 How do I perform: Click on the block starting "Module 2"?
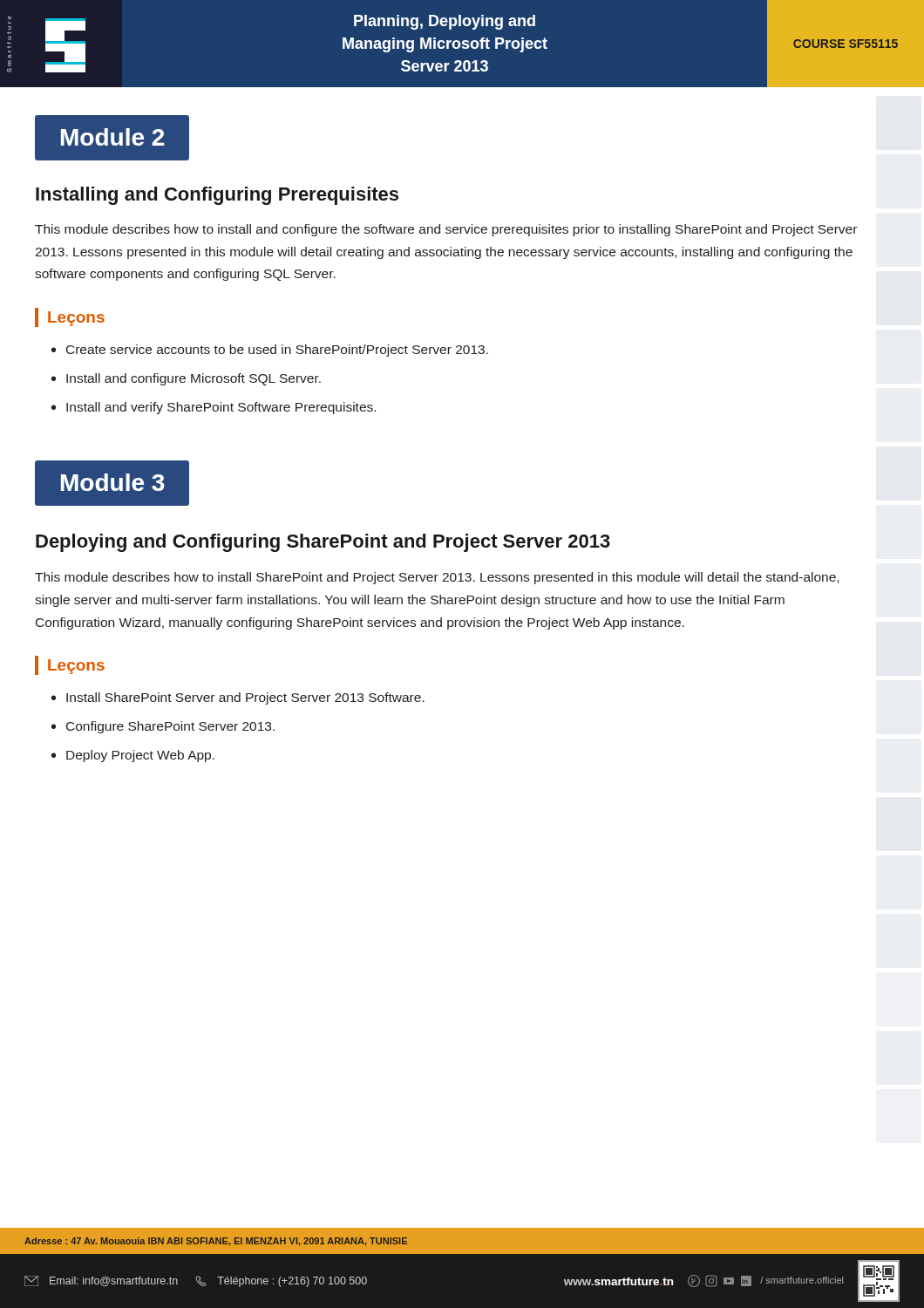tap(112, 138)
